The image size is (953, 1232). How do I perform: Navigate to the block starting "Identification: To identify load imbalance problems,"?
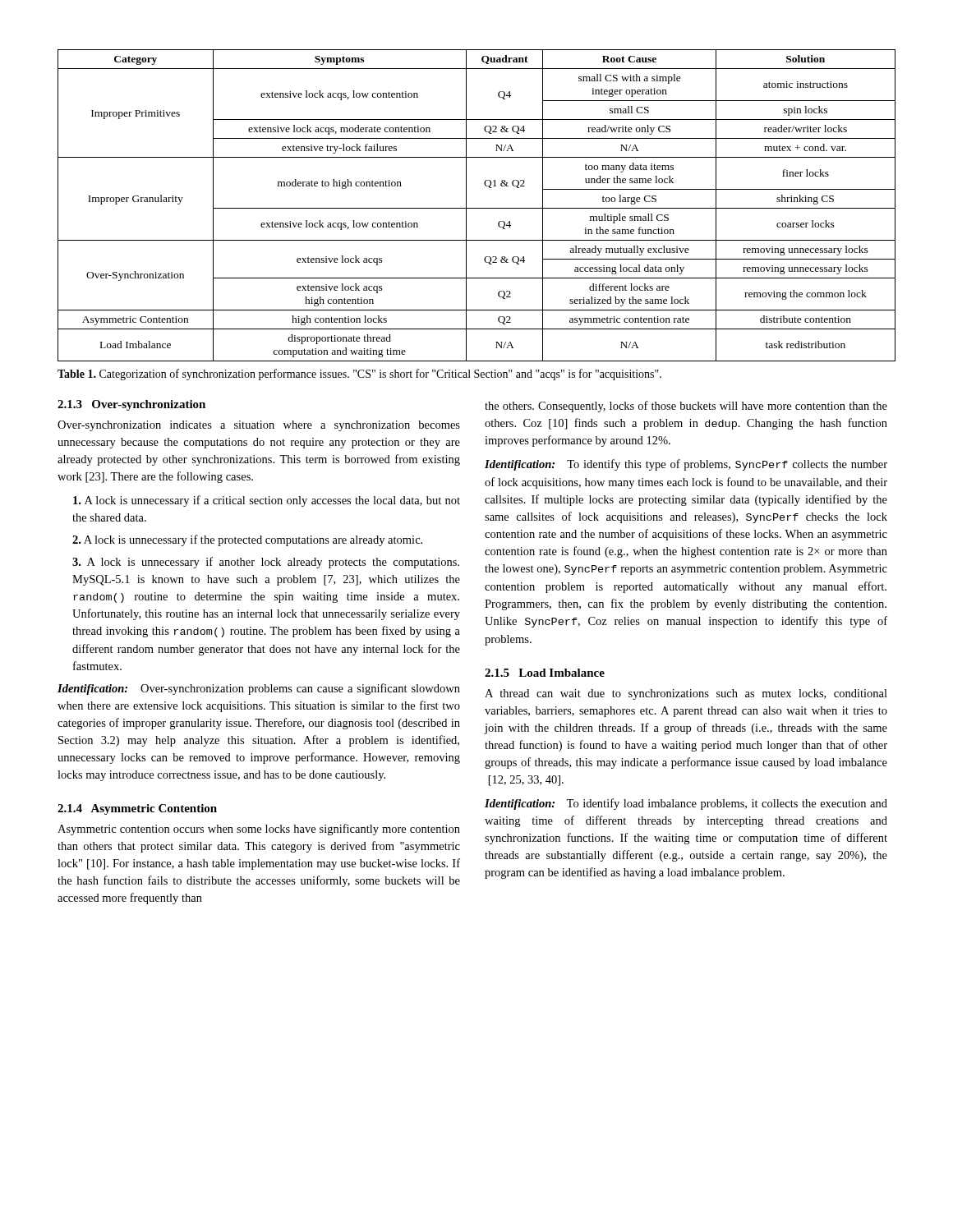[x=686, y=838]
